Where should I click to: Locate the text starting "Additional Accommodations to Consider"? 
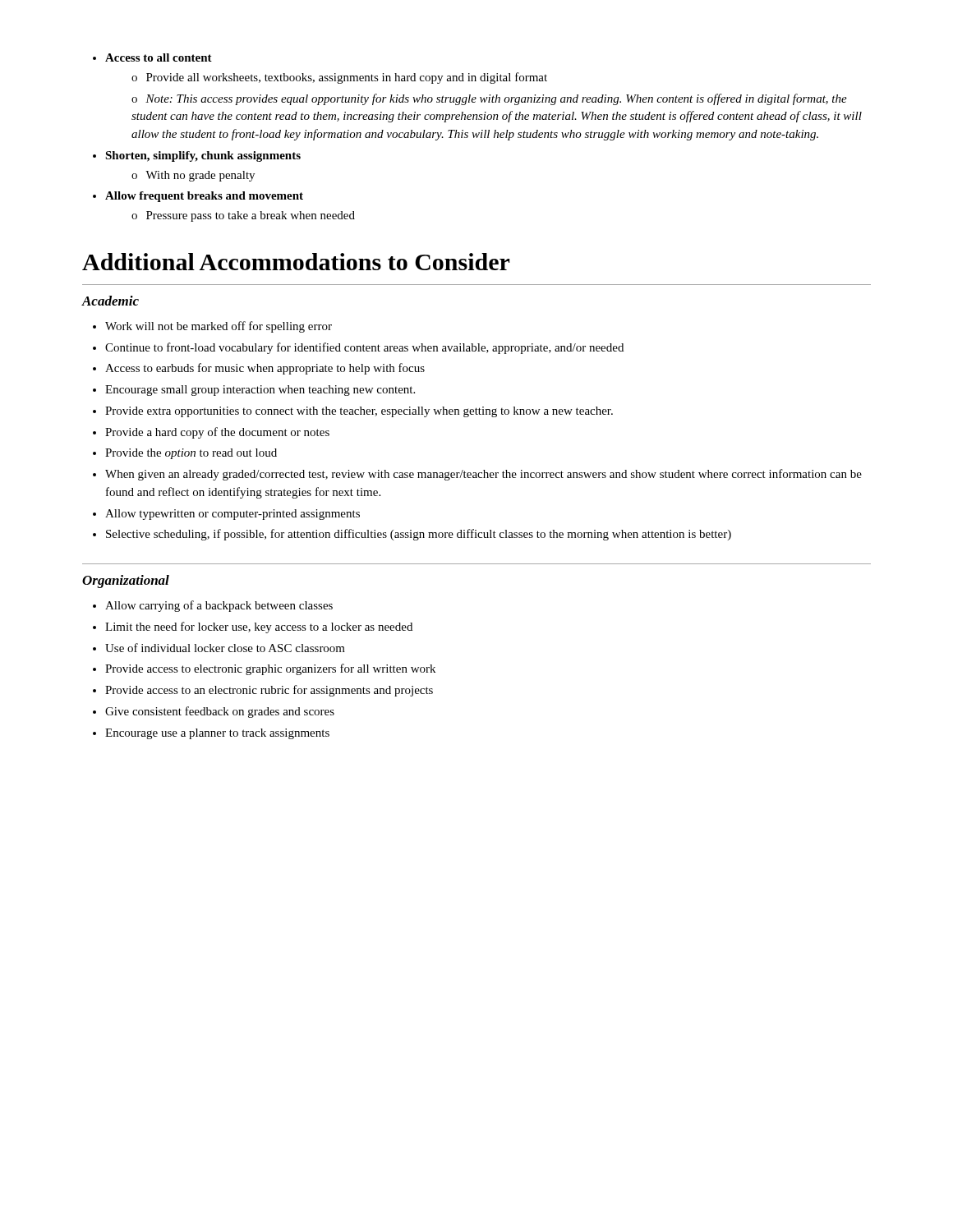(x=296, y=261)
